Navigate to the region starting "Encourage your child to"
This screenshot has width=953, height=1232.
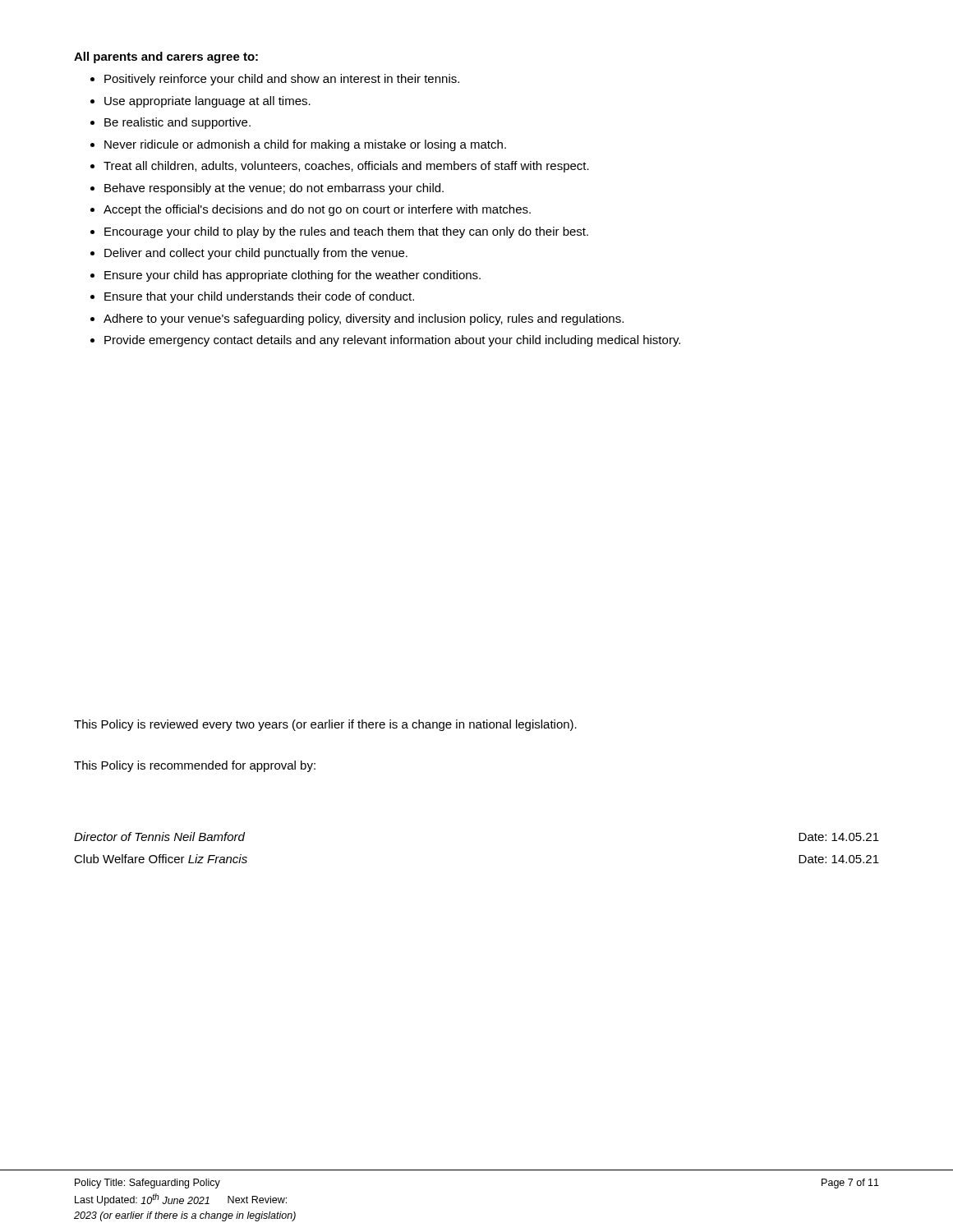[491, 231]
